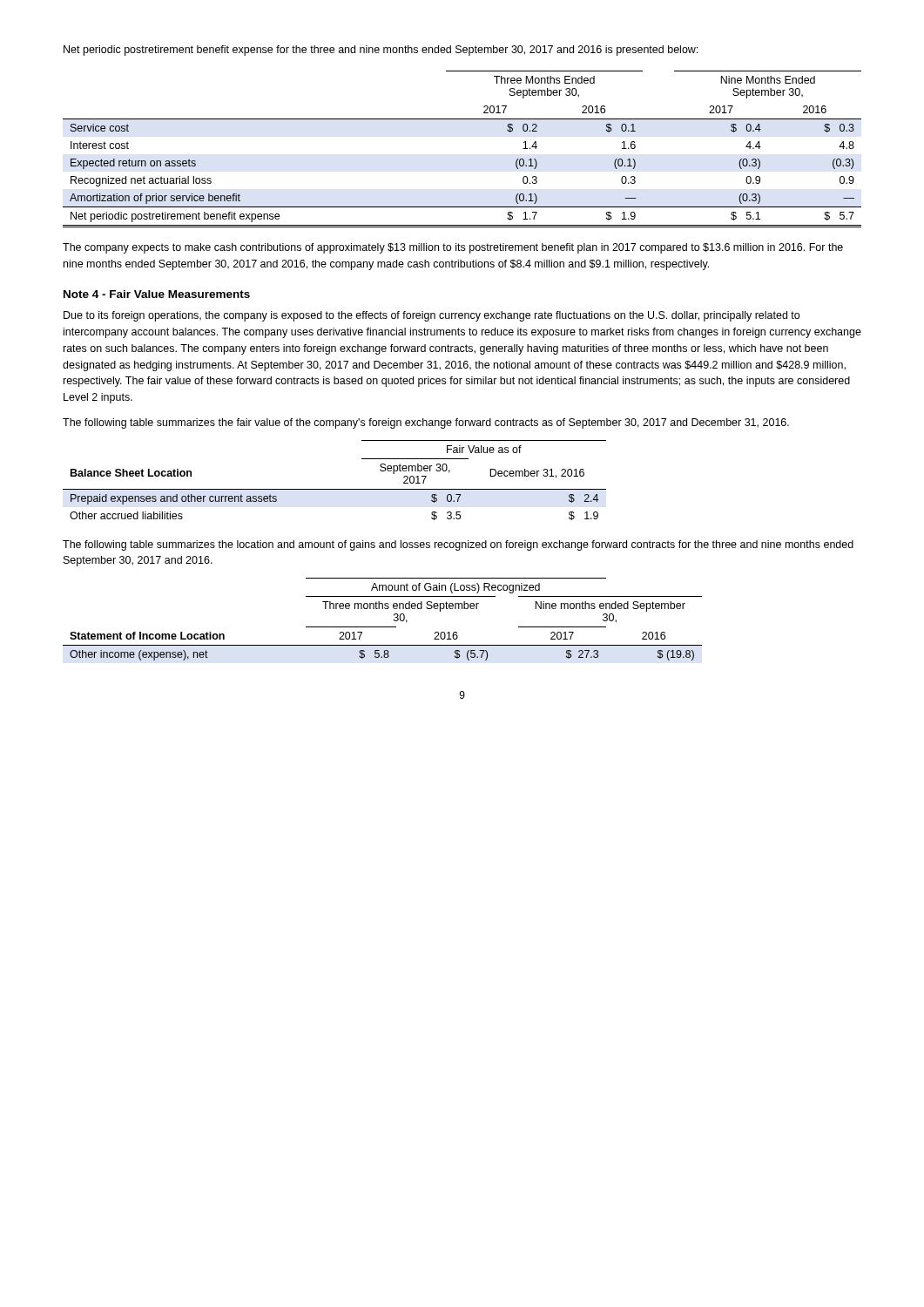Where is the passage that starts "Due to its foreign operations, the company"?

tap(462, 356)
